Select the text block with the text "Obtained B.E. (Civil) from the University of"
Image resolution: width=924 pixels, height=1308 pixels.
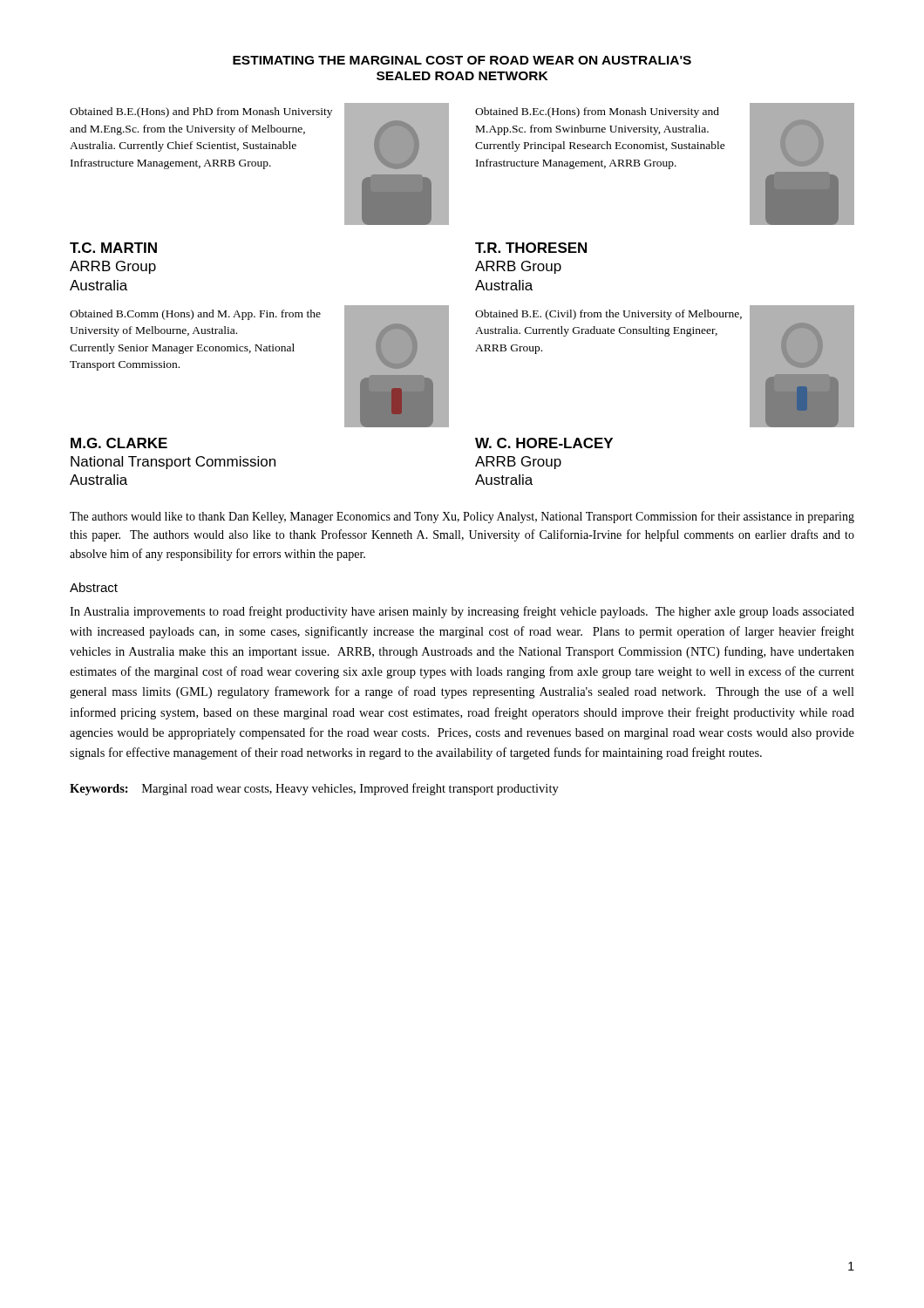[x=609, y=330]
